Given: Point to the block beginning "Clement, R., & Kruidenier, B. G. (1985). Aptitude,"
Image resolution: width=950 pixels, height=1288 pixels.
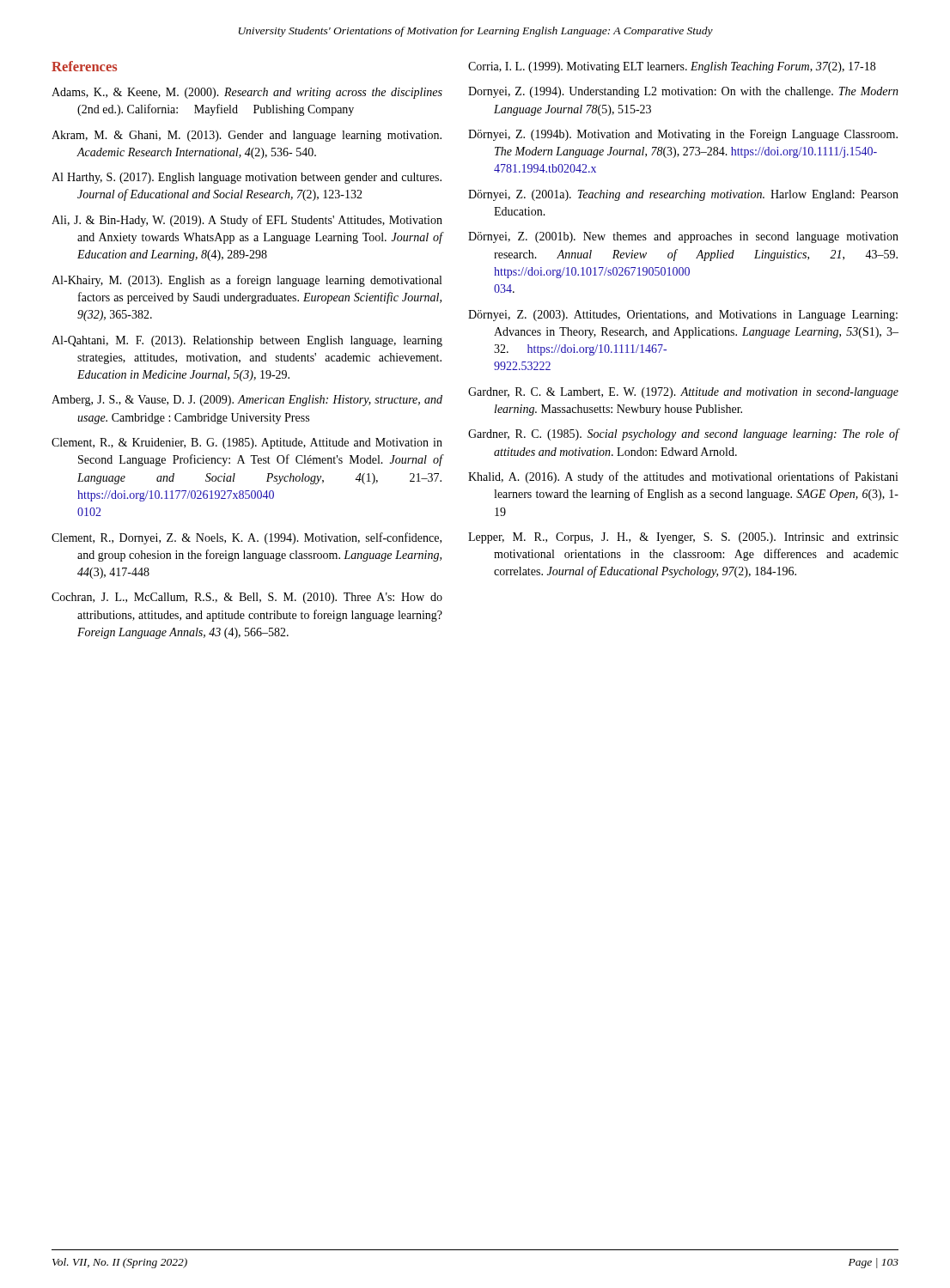Looking at the screenshot, I should point(247,444).
